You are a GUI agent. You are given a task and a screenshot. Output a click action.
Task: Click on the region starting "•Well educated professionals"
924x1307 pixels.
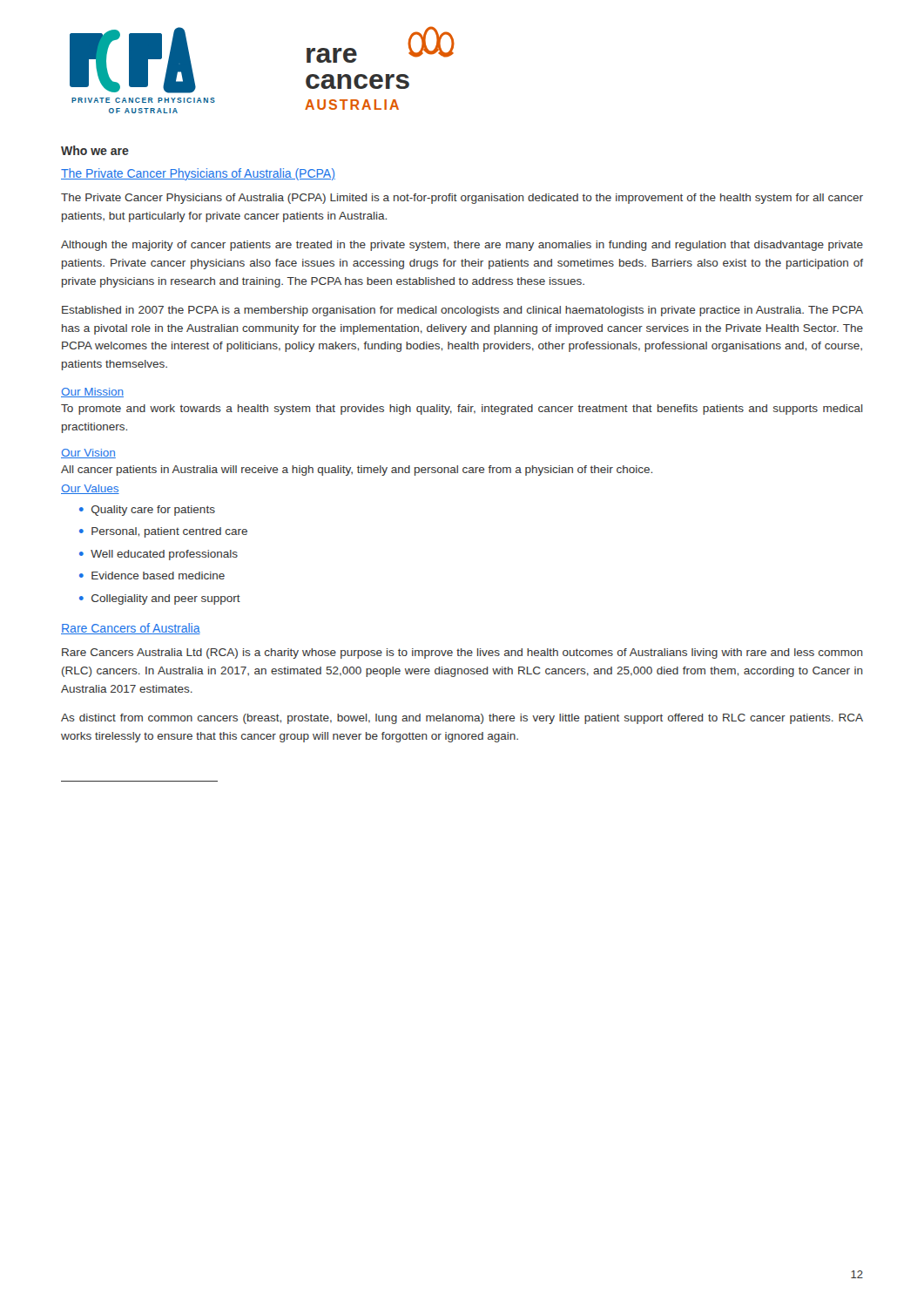[158, 555]
